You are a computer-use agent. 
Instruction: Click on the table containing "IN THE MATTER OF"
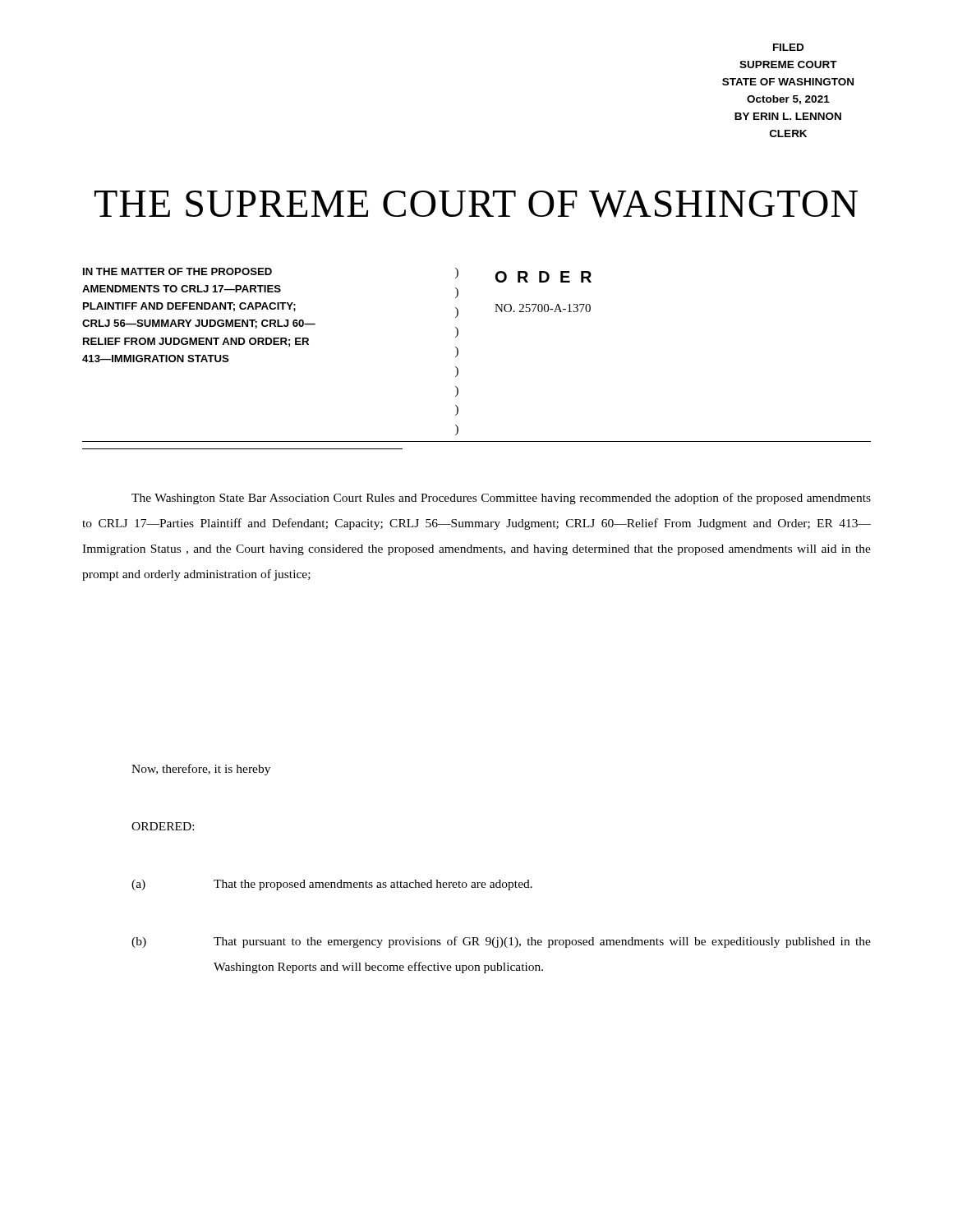coord(476,351)
